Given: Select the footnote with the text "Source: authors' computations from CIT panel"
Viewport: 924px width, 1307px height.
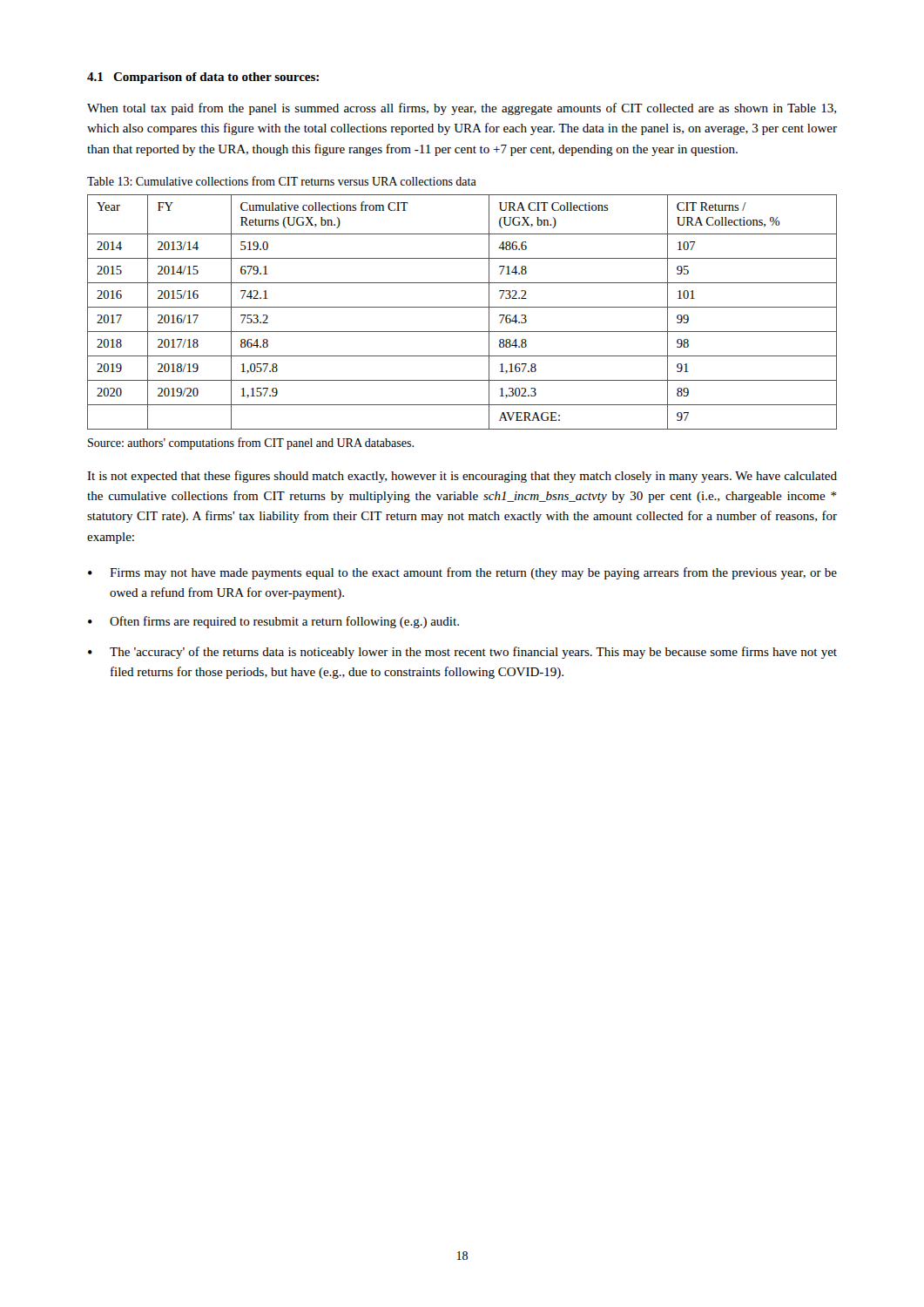Looking at the screenshot, I should pyautogui.click(x=251, y=443).
